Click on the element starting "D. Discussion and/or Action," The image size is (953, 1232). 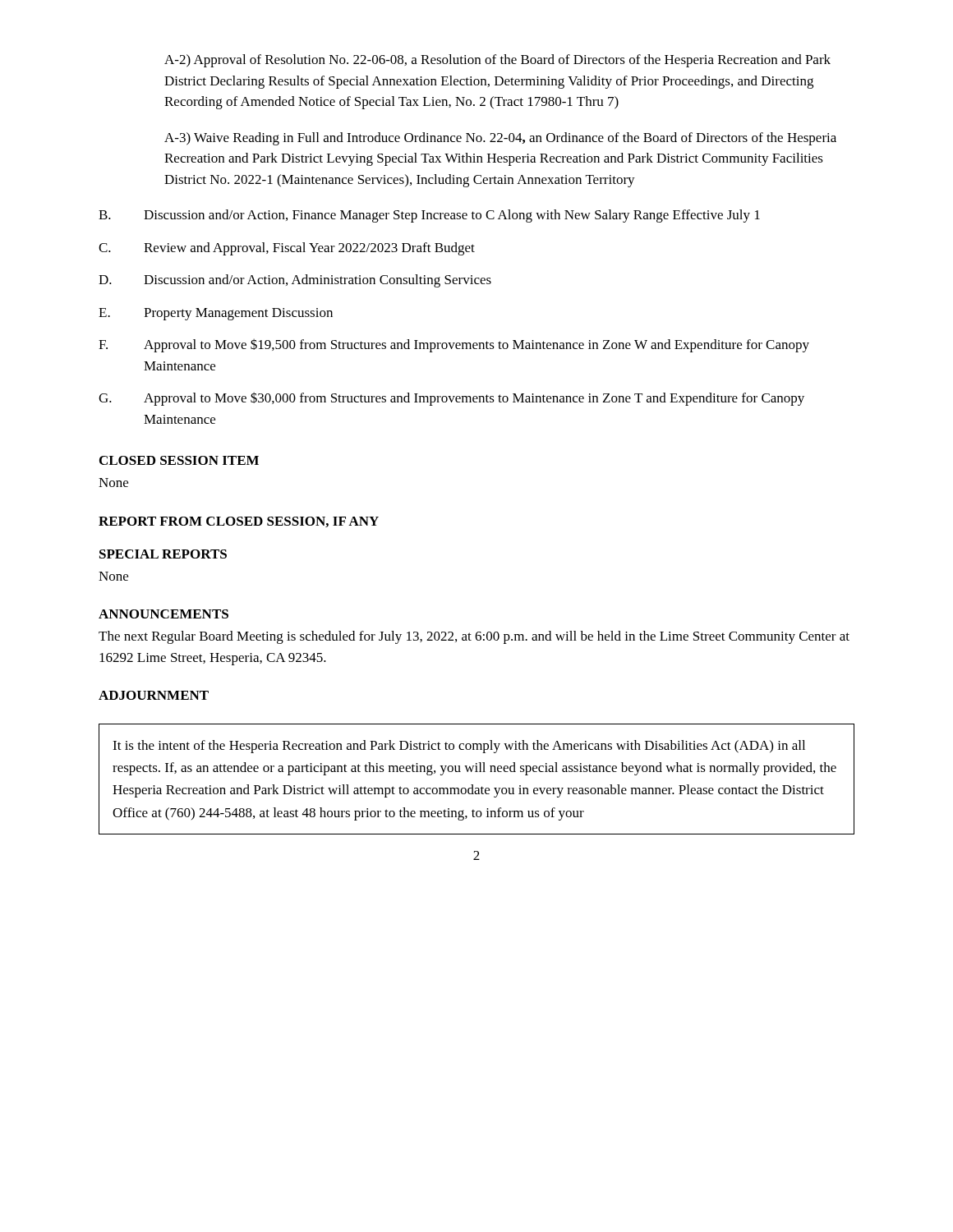click(476, 280)
